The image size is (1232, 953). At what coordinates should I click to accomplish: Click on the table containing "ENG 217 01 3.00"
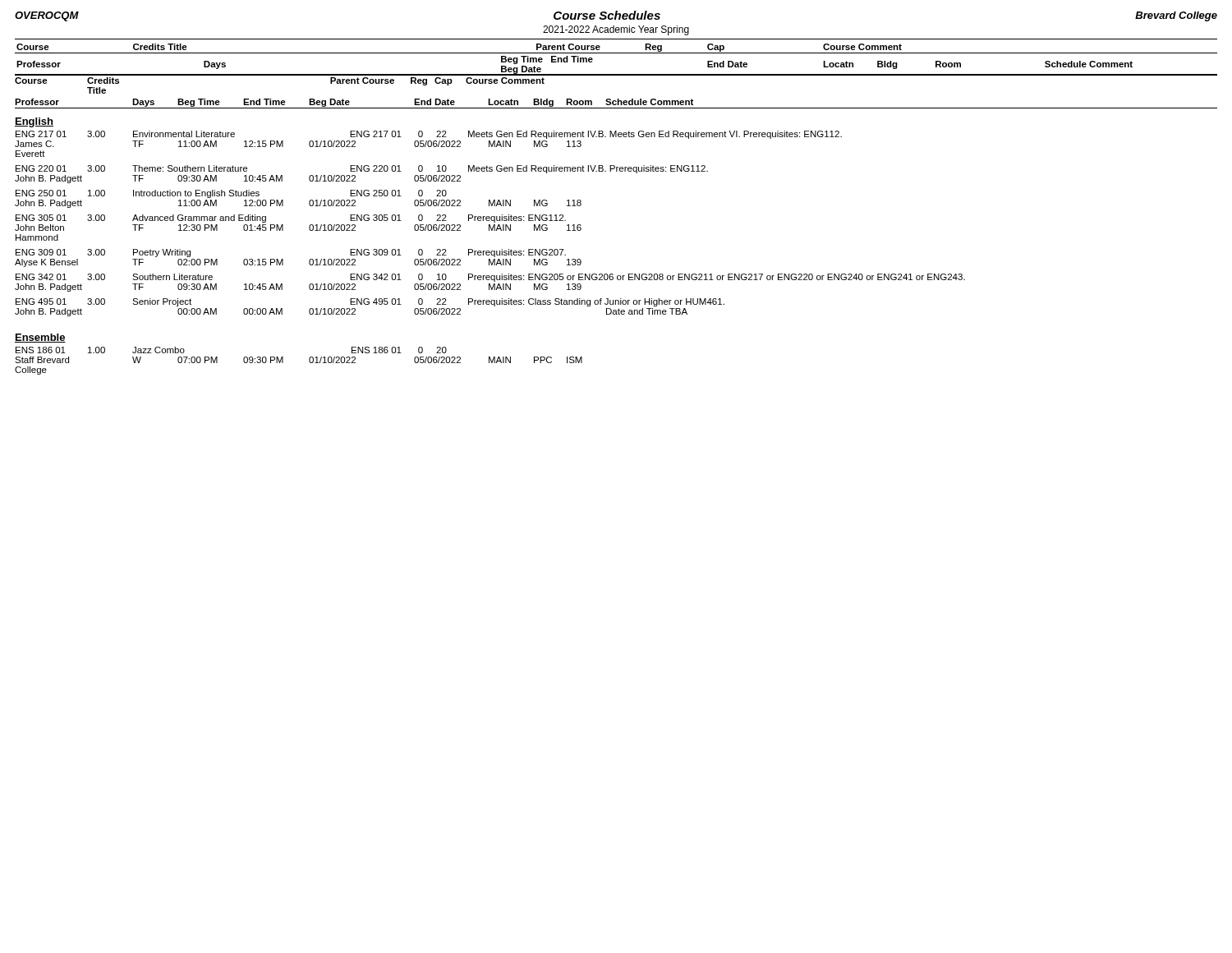[616, 223]
